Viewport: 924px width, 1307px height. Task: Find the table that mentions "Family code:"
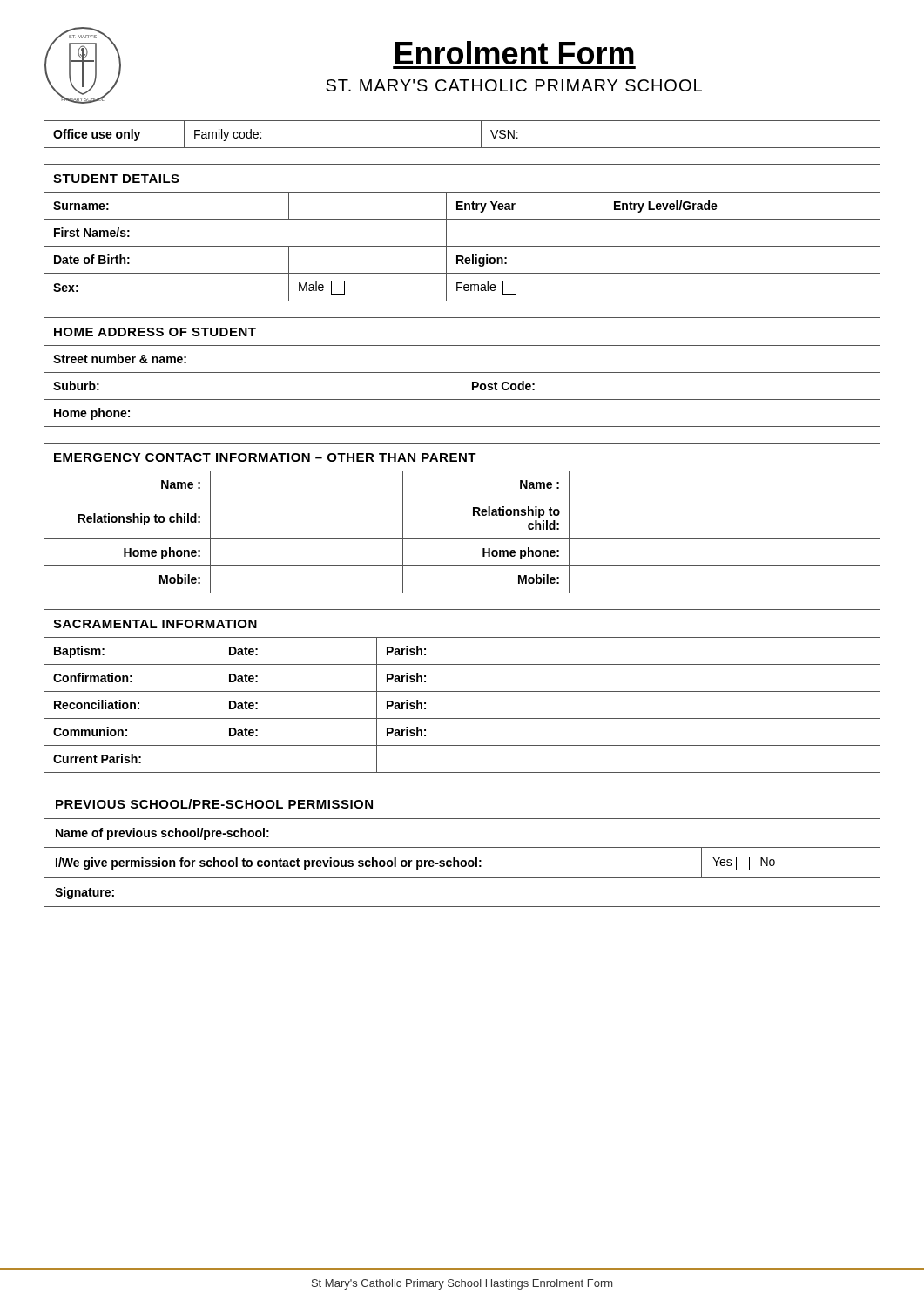click(x=462, y=134)
